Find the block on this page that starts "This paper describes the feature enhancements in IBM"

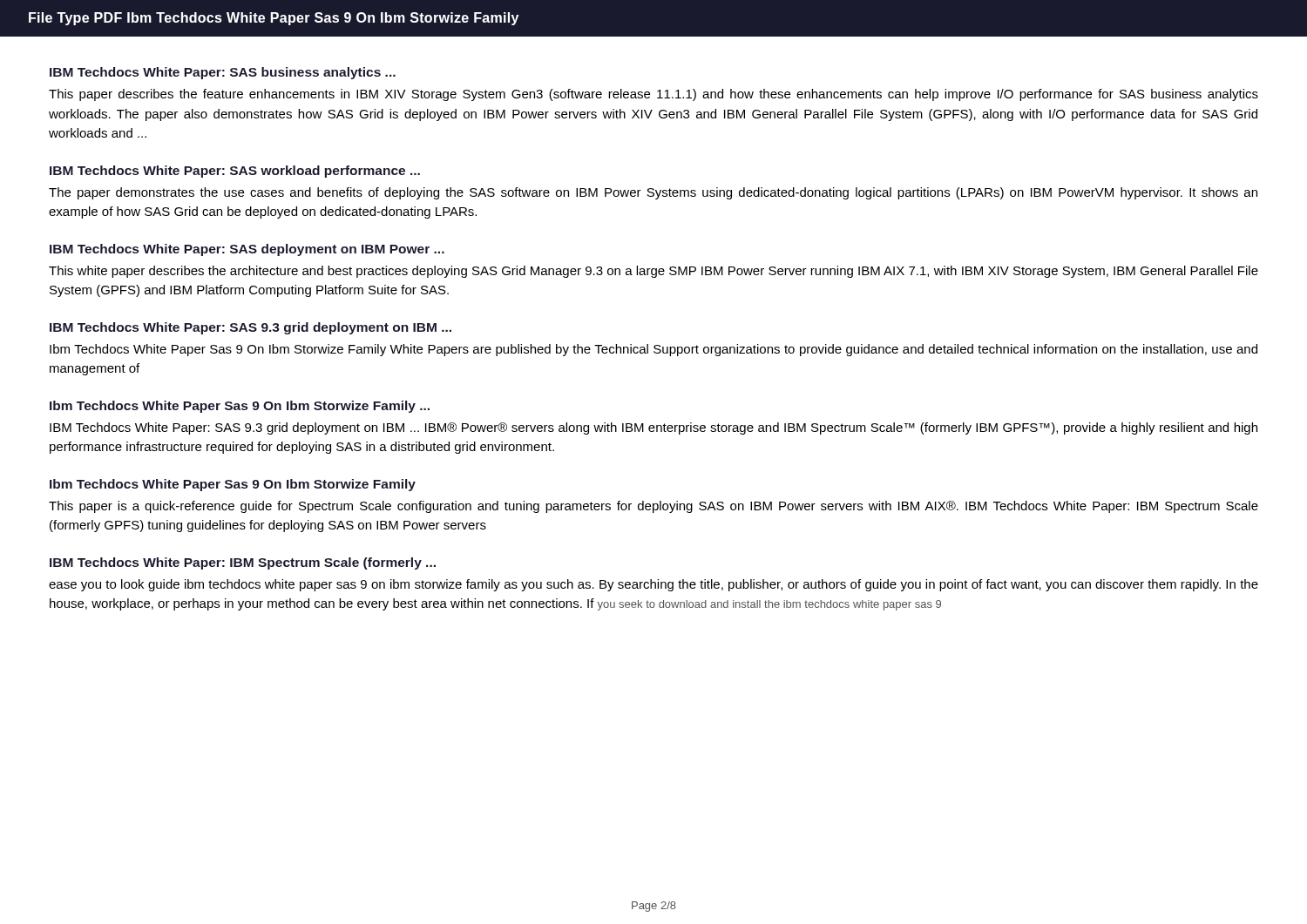pos(654,113)
